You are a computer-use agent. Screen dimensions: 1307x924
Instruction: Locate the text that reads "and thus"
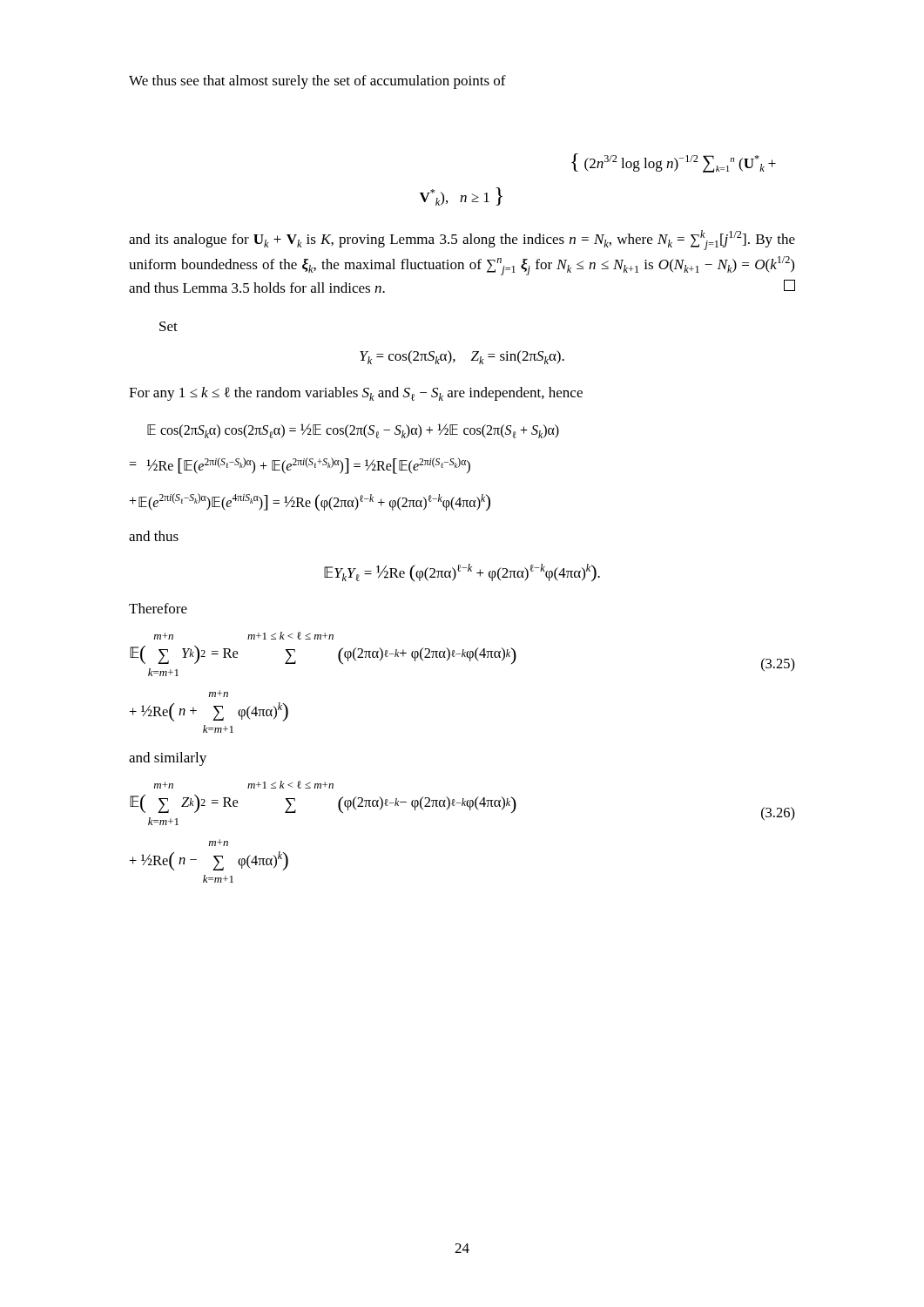point(154,536)
